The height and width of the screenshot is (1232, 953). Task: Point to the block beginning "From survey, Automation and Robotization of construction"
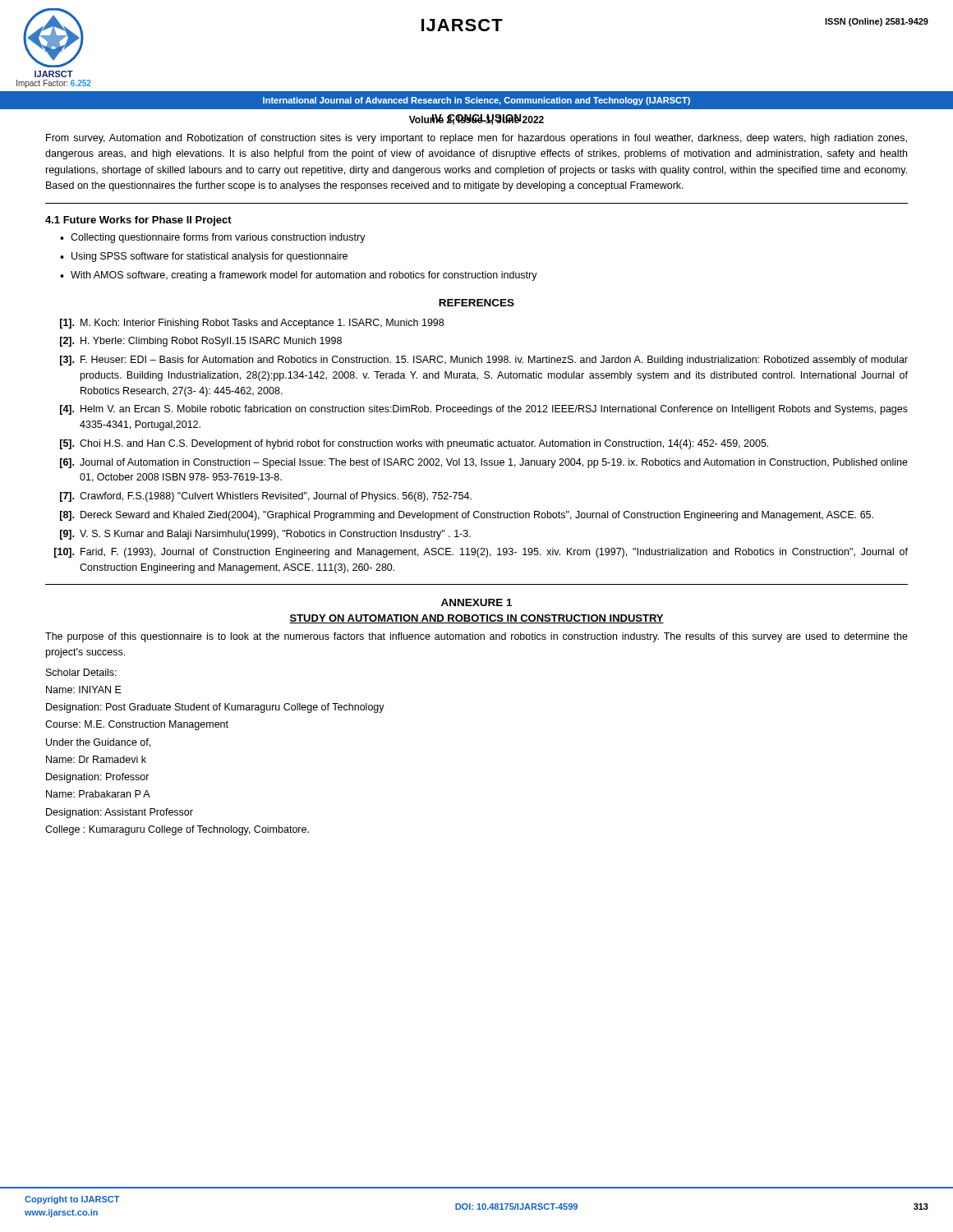(x=476, y=162)
